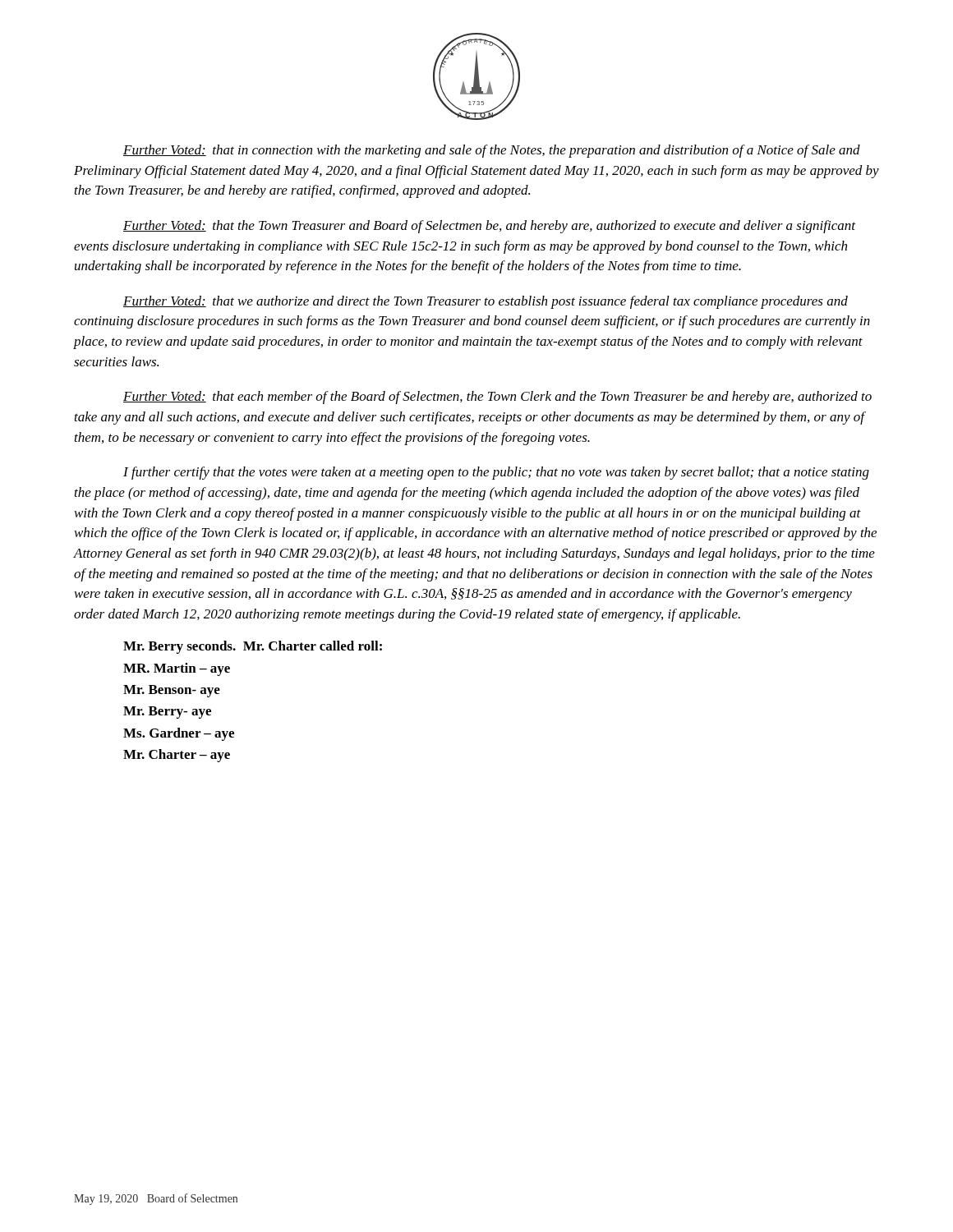Image resolution: width=953 pixels, height=1232 pixels.
Task: Click on the text block that reads "Further Voted: that each member"
Action: click(473, 417)
